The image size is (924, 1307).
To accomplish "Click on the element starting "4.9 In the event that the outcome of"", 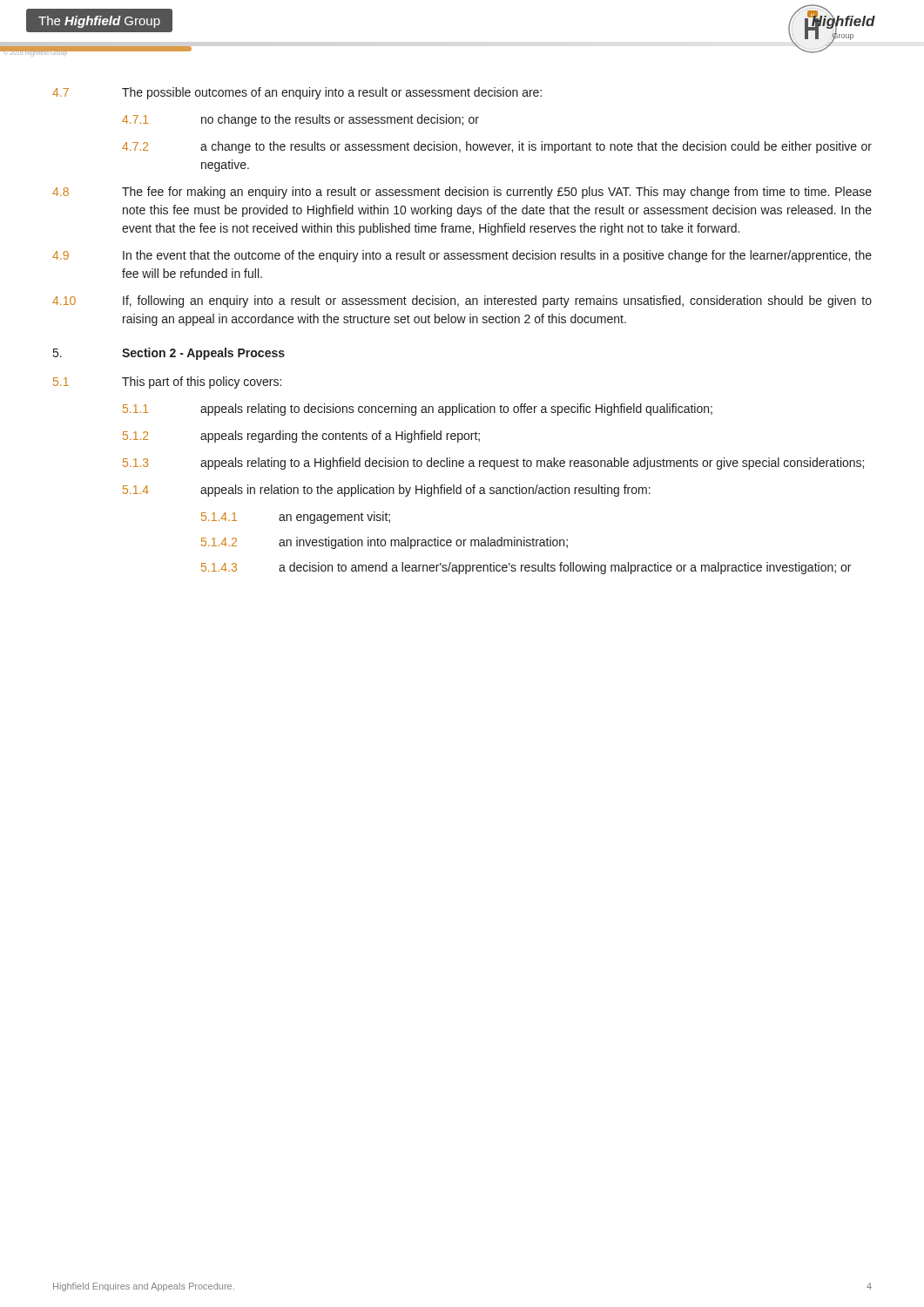I will tap(462, 265).
